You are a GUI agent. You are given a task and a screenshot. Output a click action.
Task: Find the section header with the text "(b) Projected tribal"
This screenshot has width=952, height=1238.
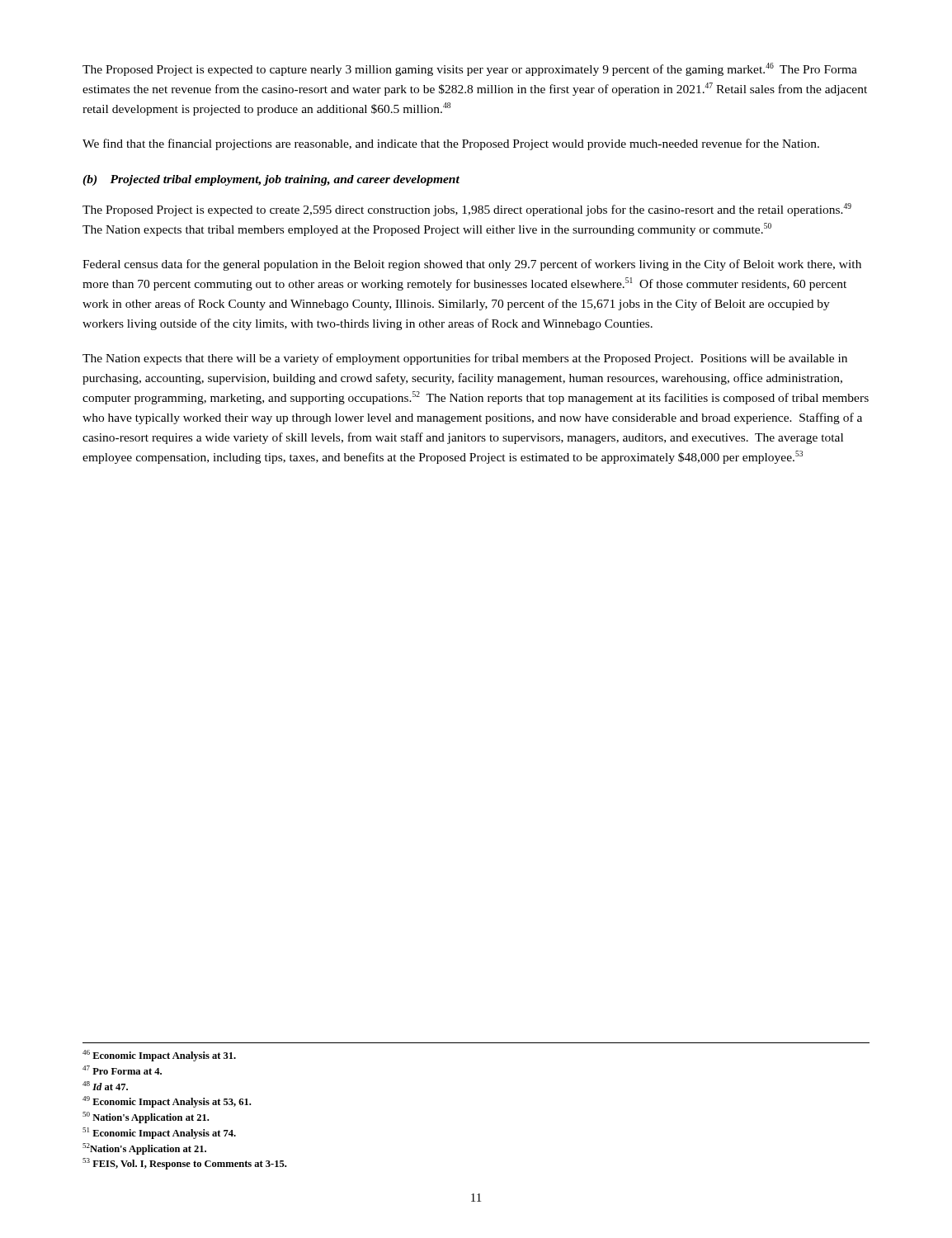271,179
